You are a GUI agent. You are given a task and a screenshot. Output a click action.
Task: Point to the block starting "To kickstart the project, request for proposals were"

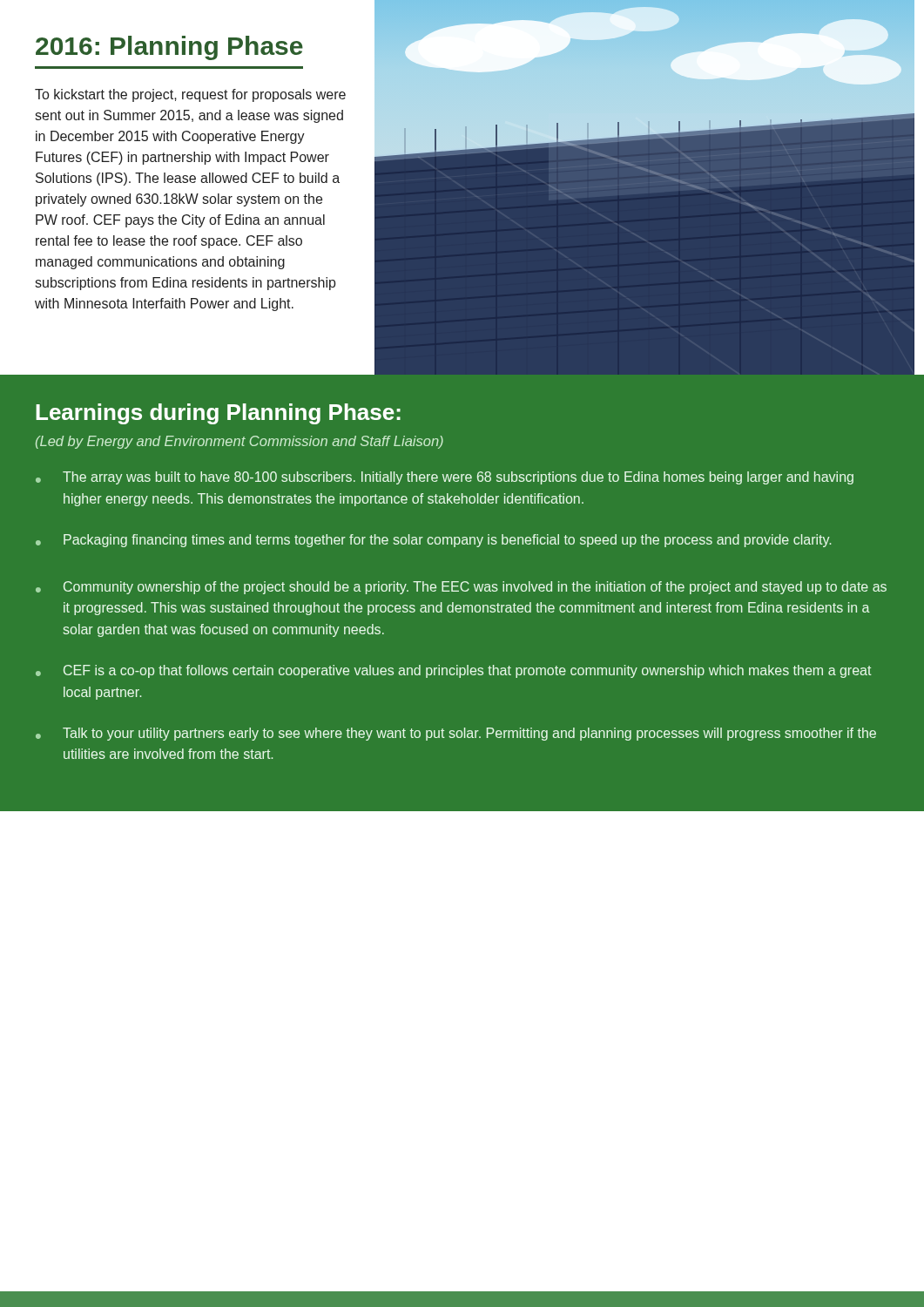[192, 200]
